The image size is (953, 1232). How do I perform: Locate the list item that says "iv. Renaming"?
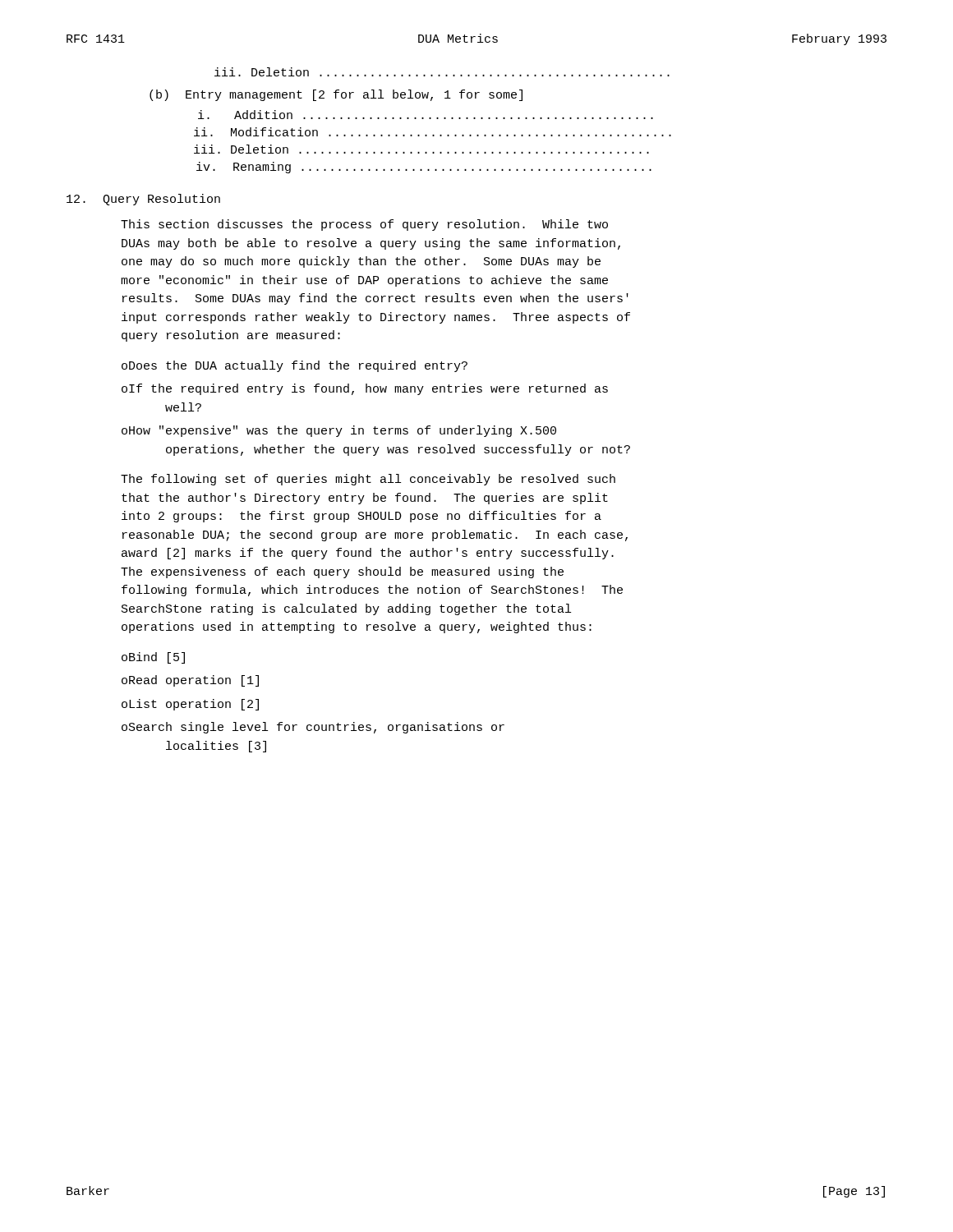point(425,168)
